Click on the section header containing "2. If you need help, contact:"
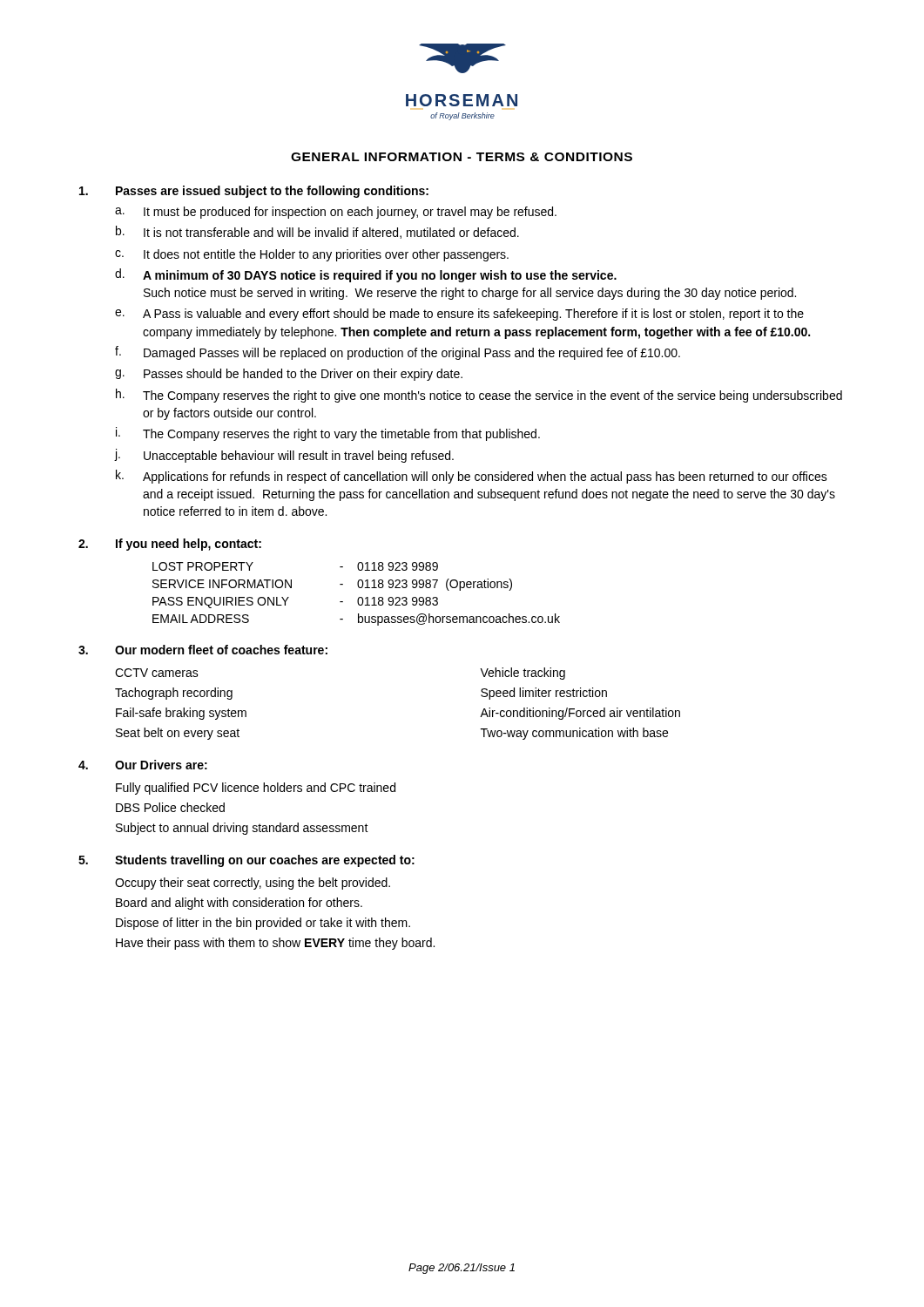Viewport: 924px width, 1307px height. click(x=170, y=544)
